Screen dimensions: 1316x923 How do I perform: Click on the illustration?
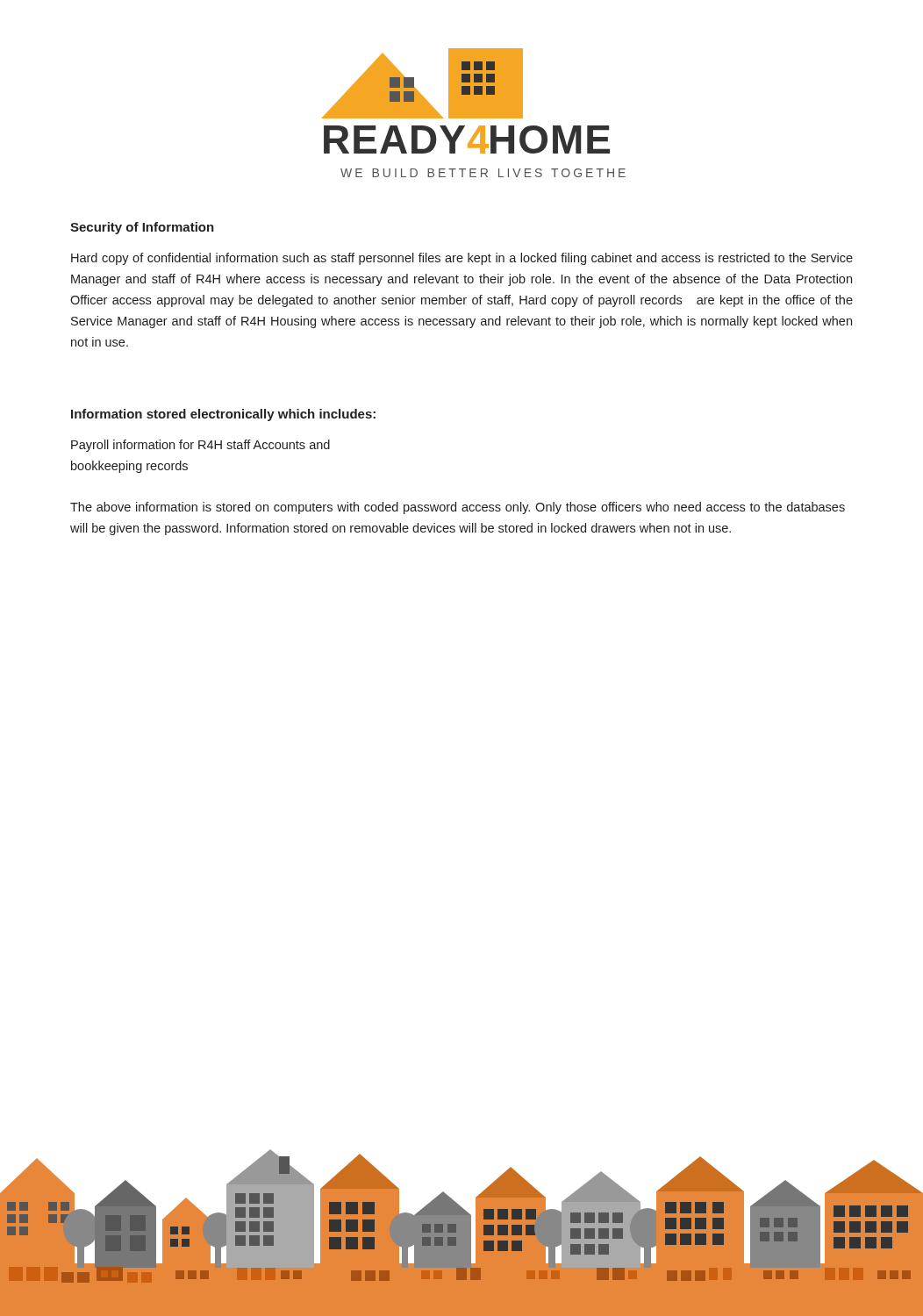pyautogui.click(x=462, y=1228)
